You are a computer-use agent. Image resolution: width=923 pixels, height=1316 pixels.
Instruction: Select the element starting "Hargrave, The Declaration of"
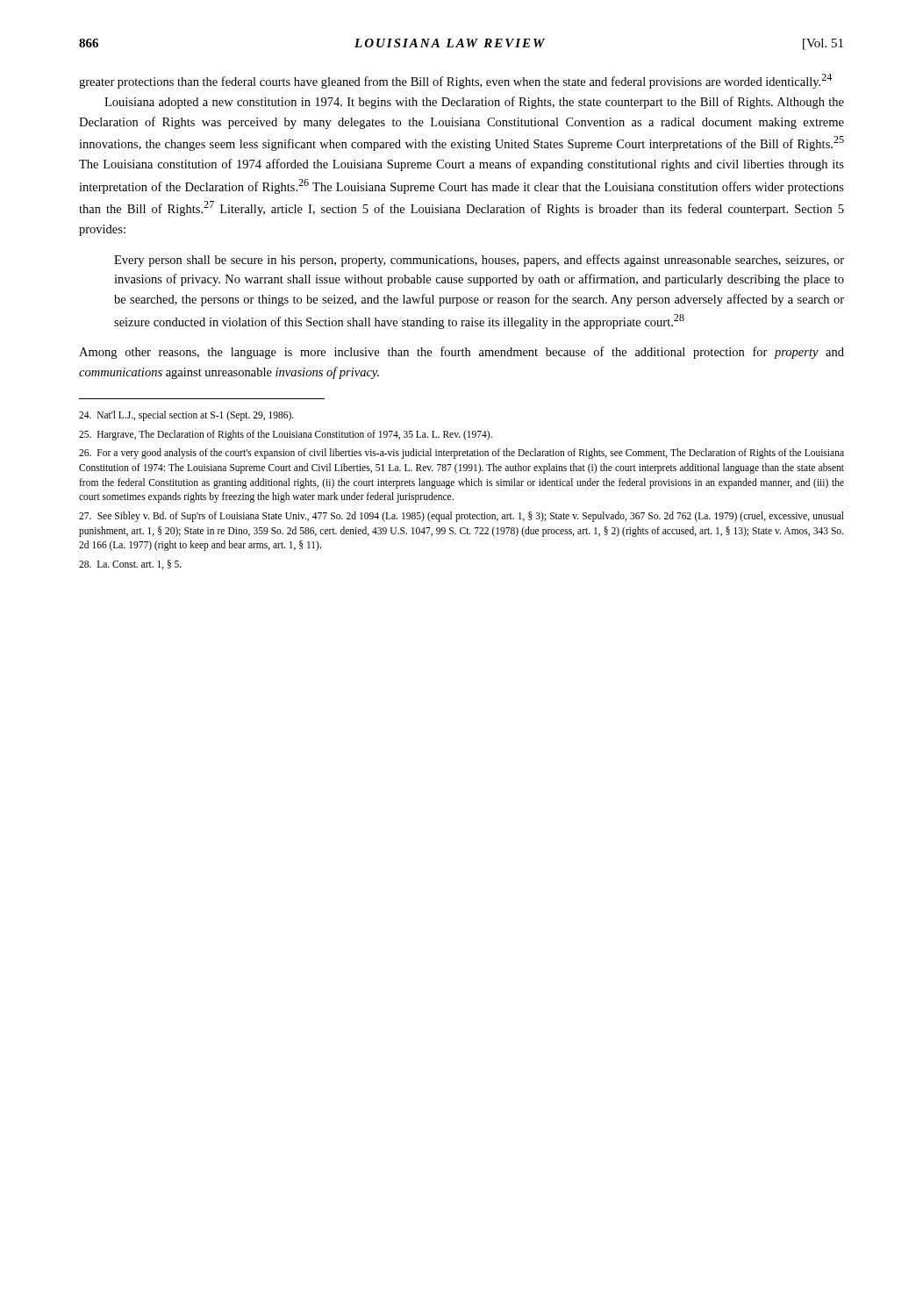click(462, 434)
